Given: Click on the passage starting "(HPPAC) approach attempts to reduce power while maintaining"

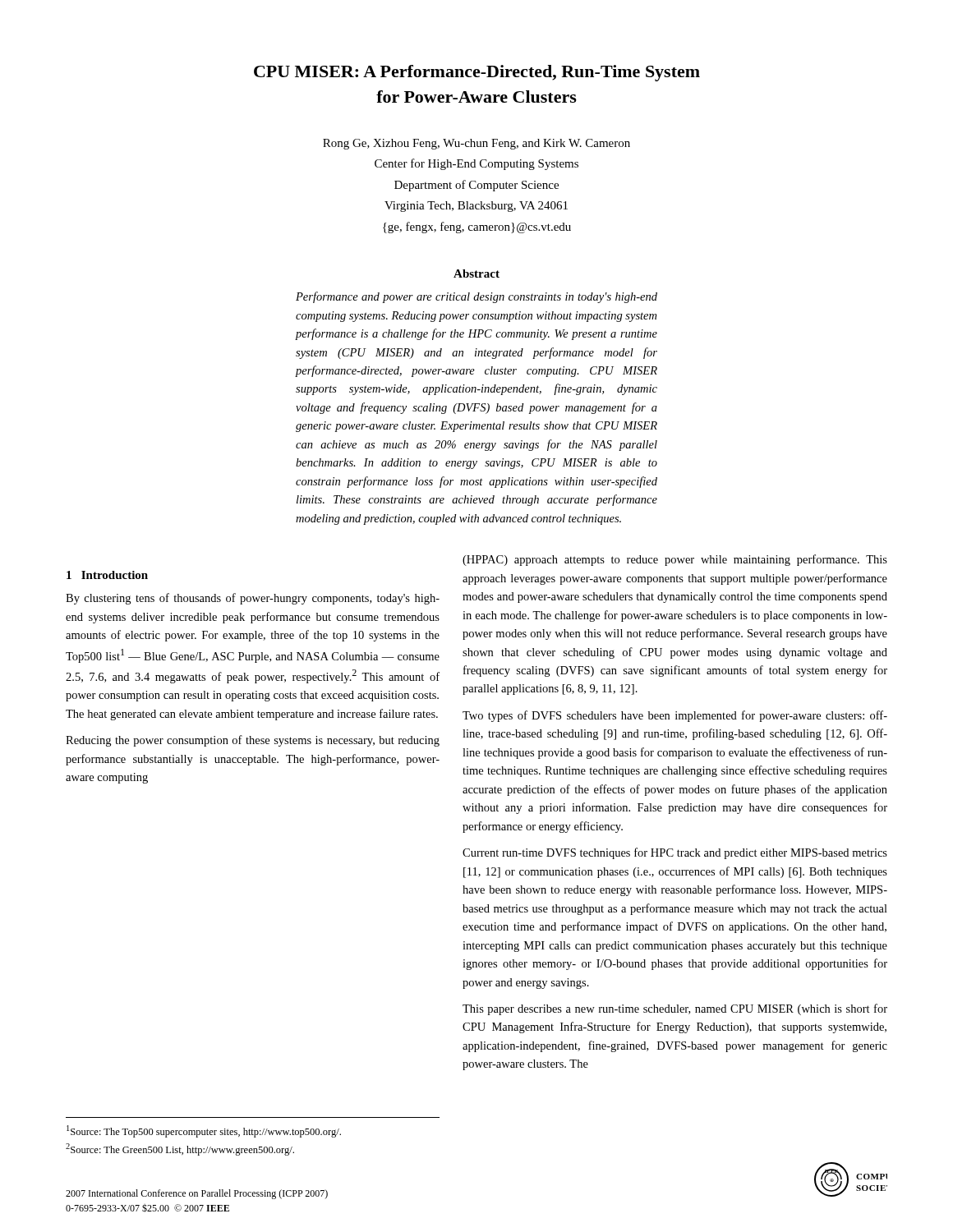Looking at the screenshot, I should (x=675, y=624).
